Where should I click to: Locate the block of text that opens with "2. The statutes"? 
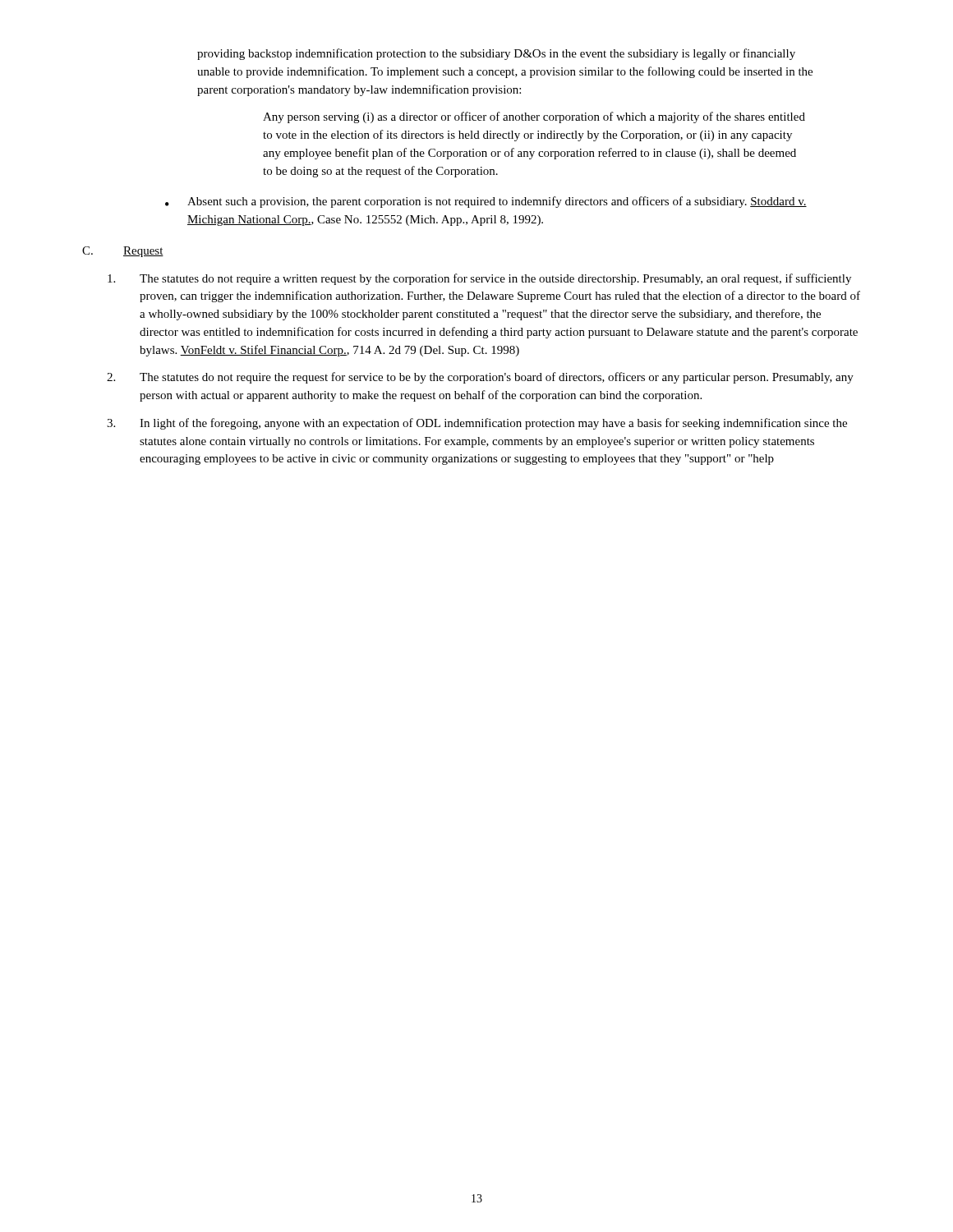pos(485,387)
